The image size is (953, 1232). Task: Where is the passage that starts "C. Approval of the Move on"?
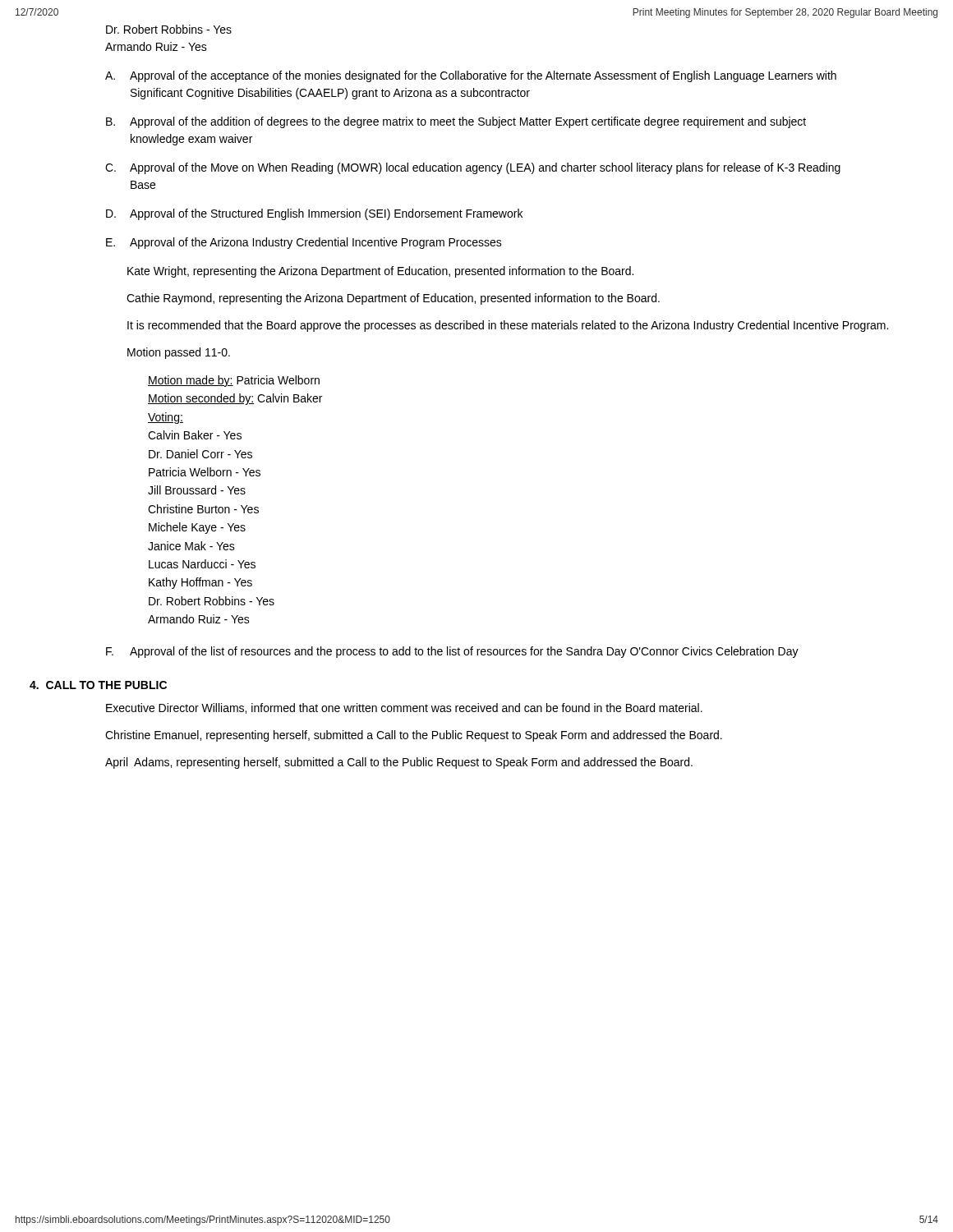[475, 177]
